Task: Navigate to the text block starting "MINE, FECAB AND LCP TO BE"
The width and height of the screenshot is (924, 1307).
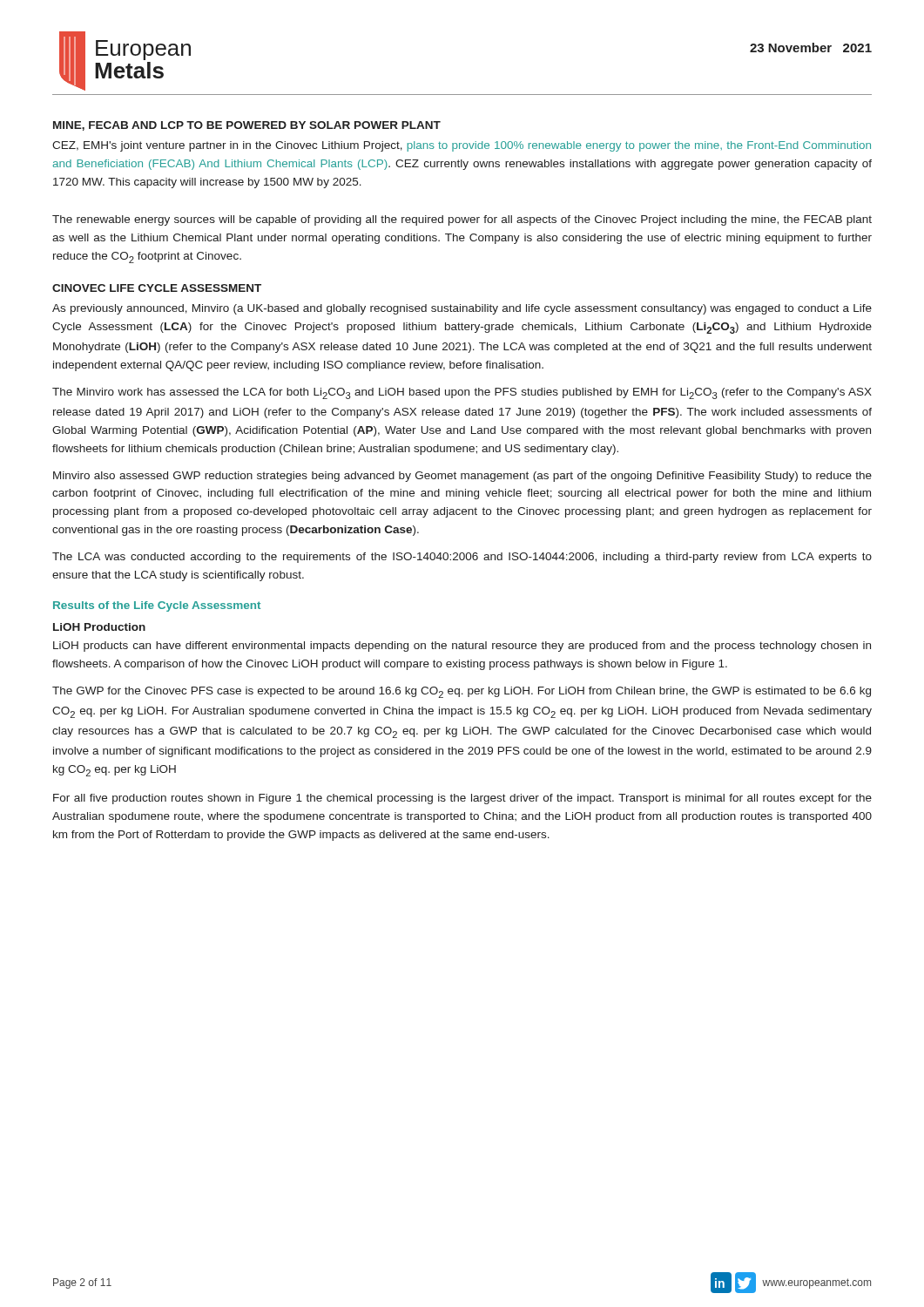Action: [246, 125]
